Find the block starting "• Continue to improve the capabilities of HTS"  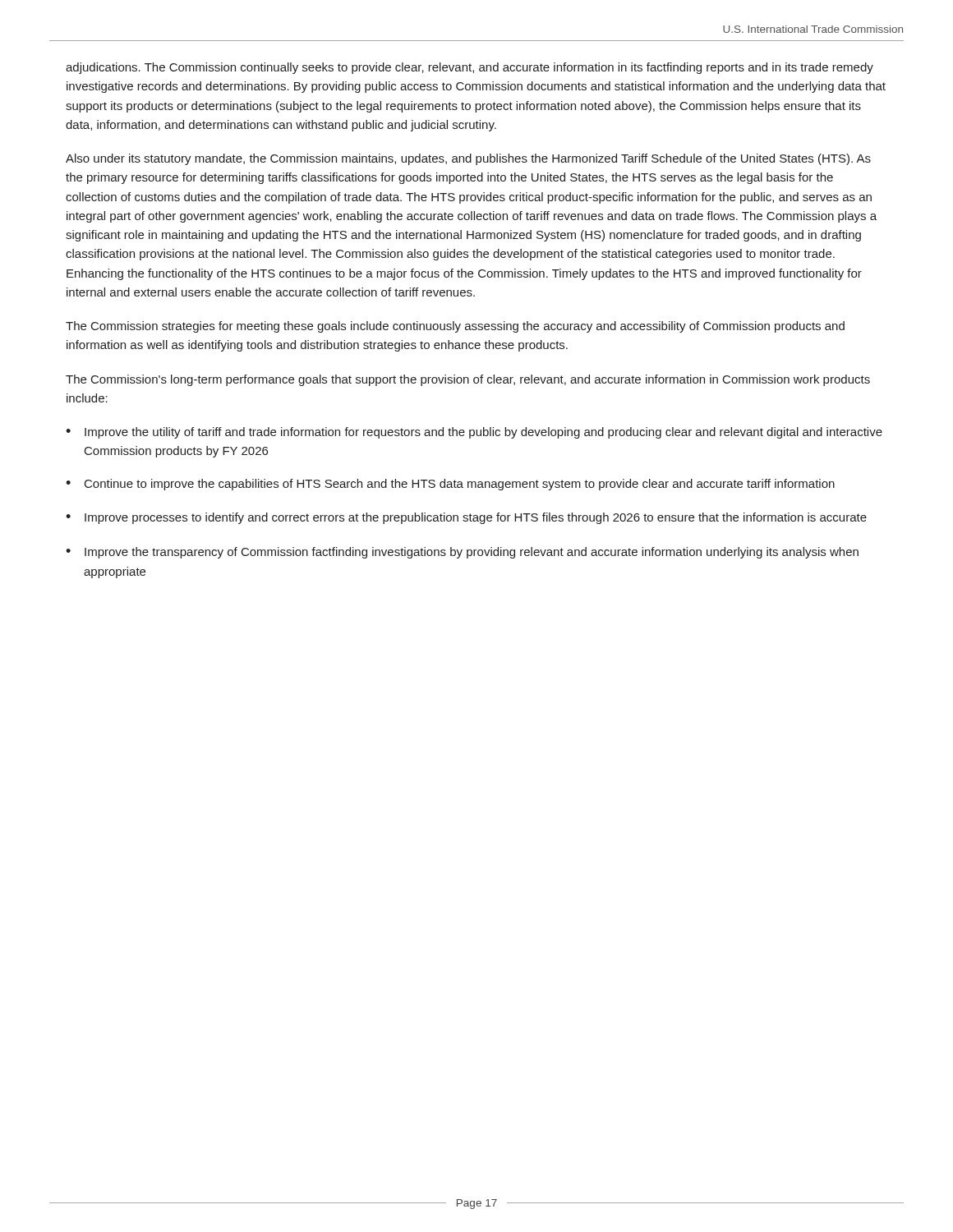pos(476,484)
